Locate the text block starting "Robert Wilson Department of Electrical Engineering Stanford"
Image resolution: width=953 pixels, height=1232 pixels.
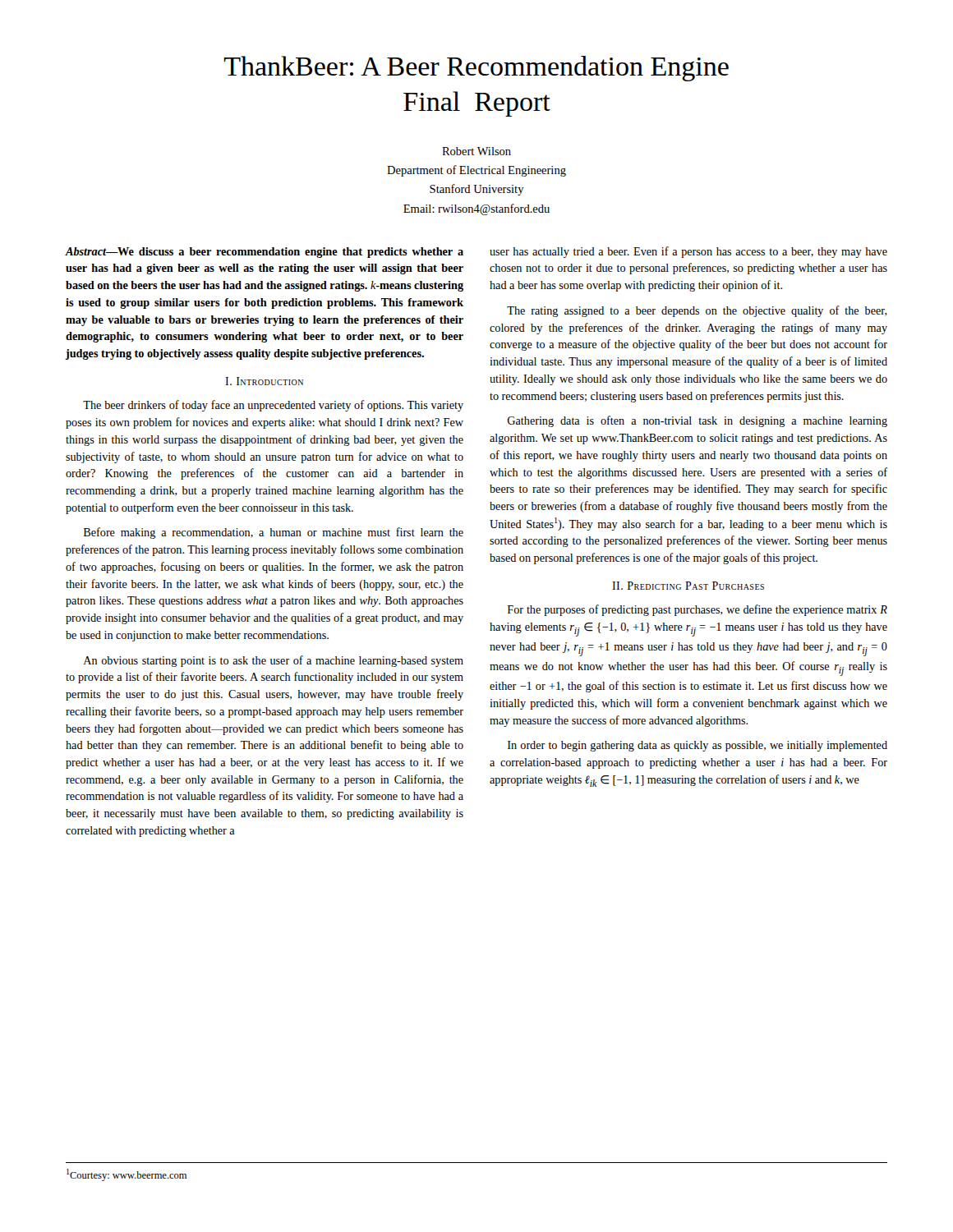476,180
